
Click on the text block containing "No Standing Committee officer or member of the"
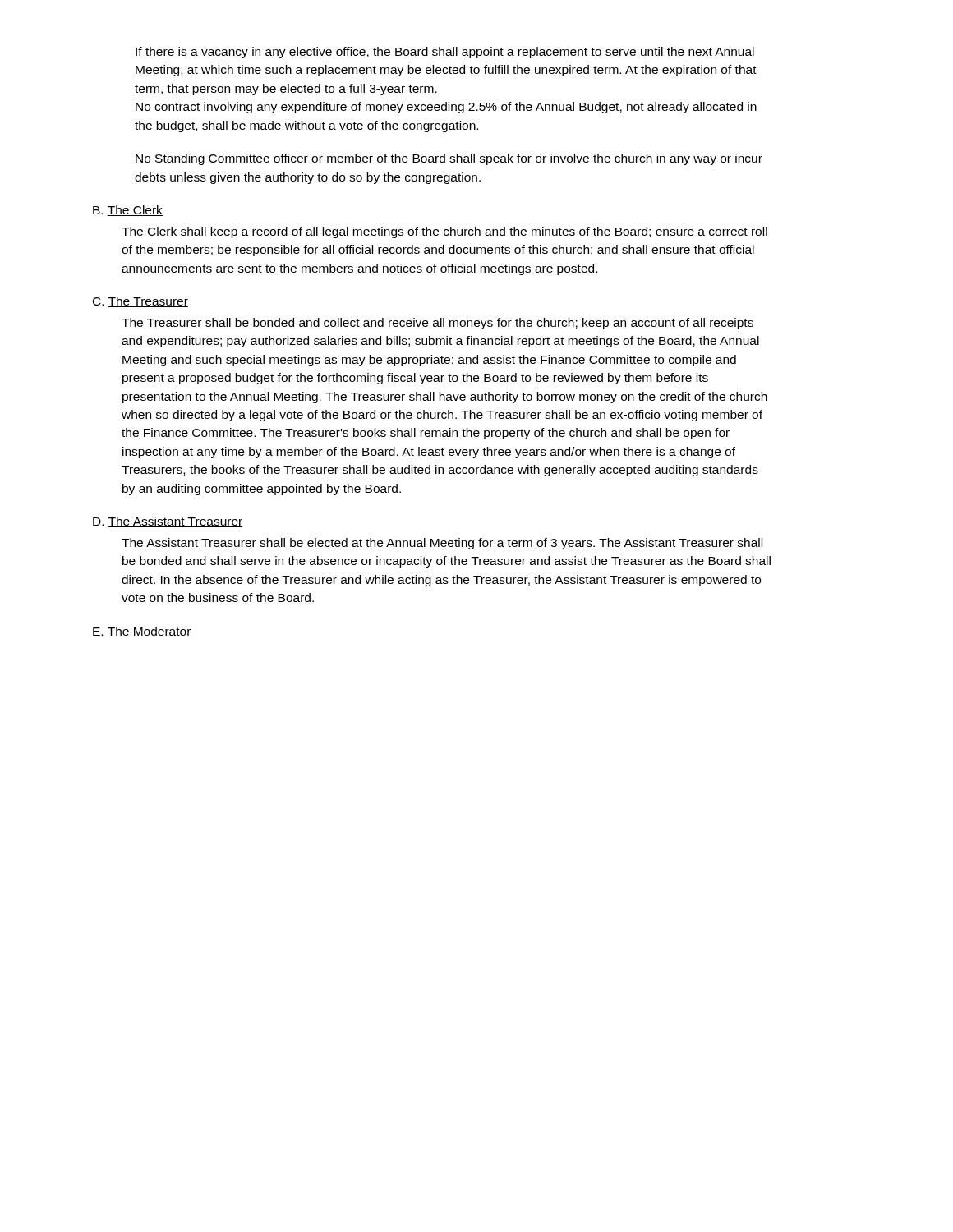tap(454, 168)
